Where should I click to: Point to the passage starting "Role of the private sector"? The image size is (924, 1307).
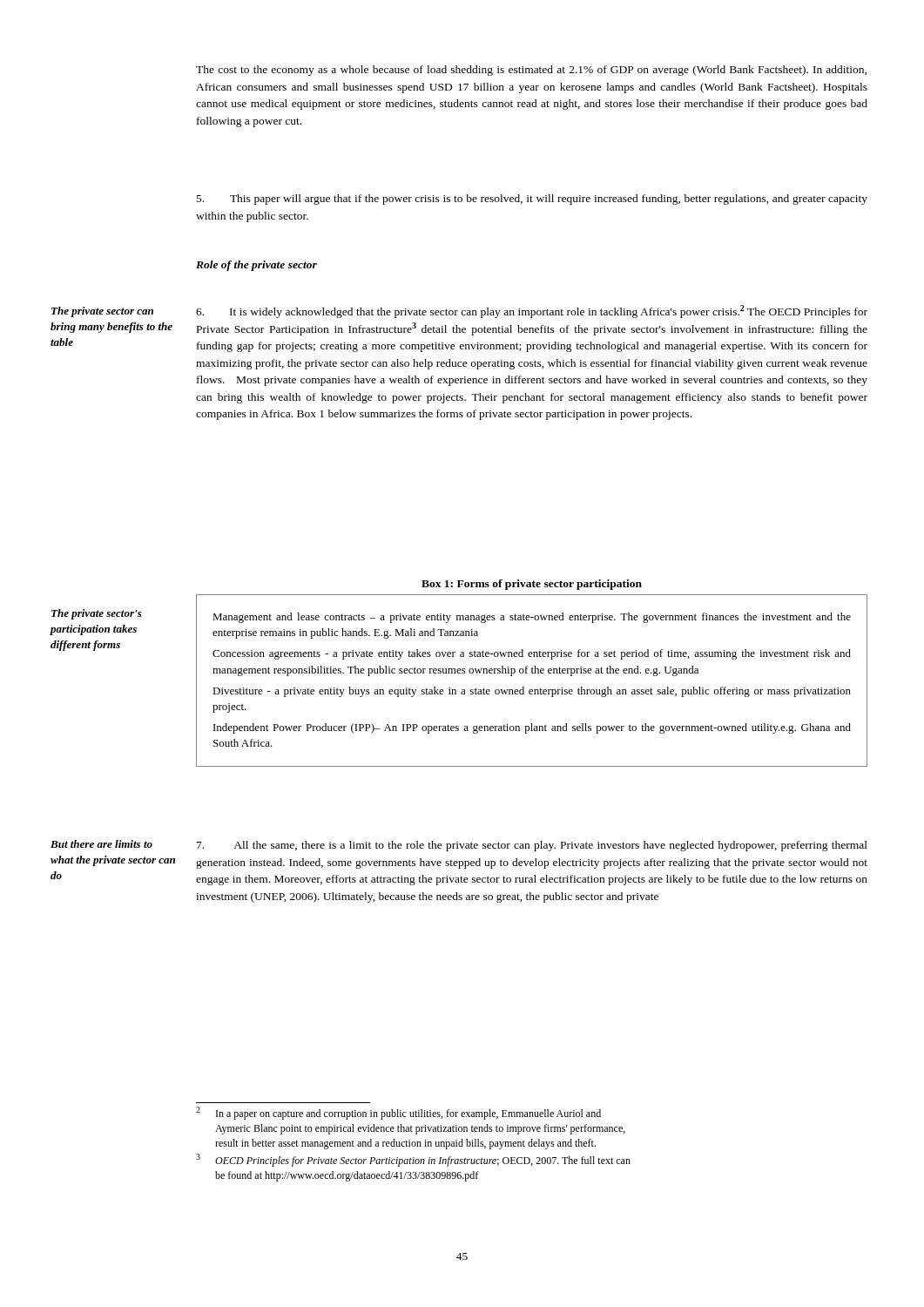coord(256,264)
